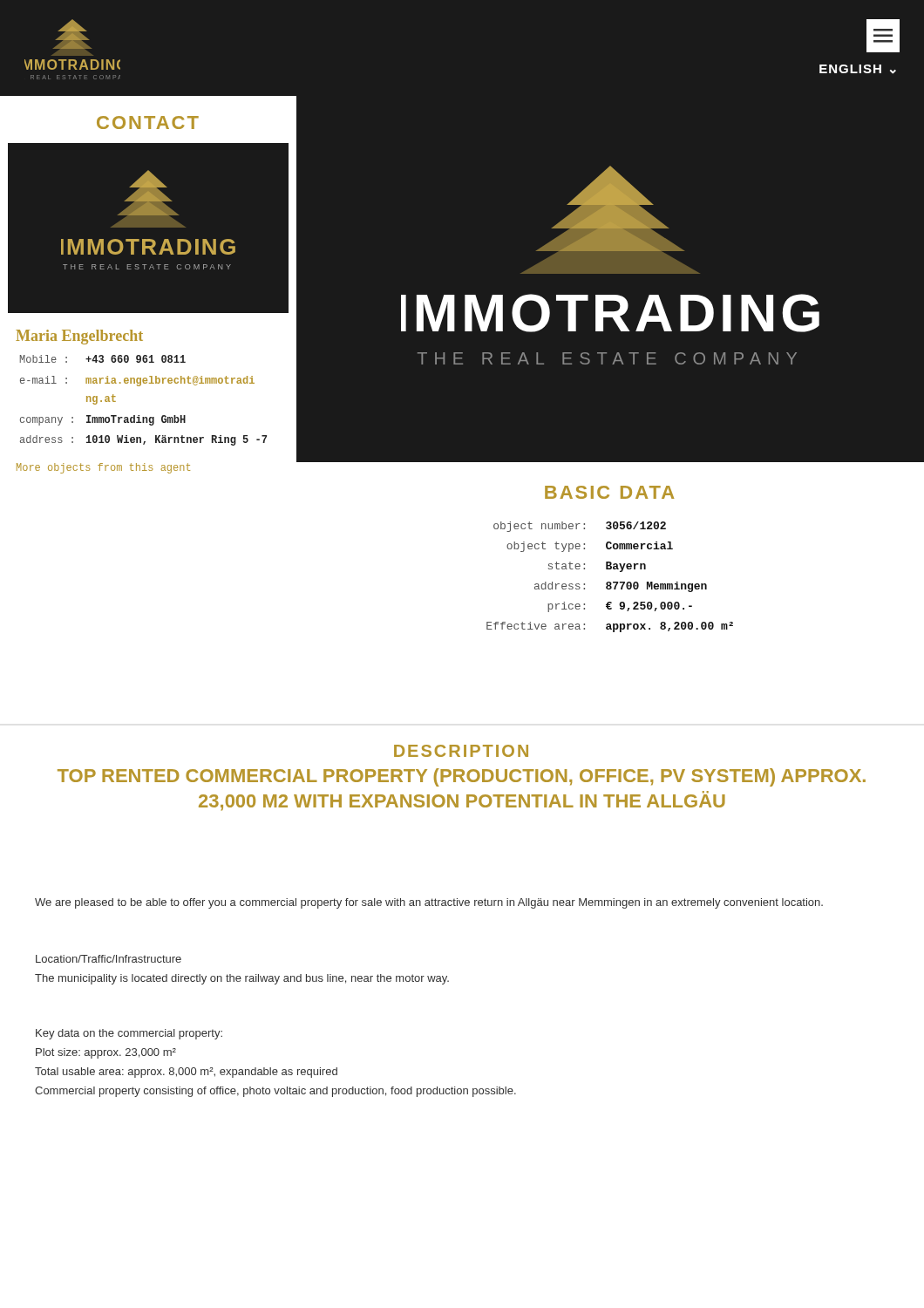Point to the region starting "Key data on the commercial"
The image size is (924, 1308).
click(276, 1062)
